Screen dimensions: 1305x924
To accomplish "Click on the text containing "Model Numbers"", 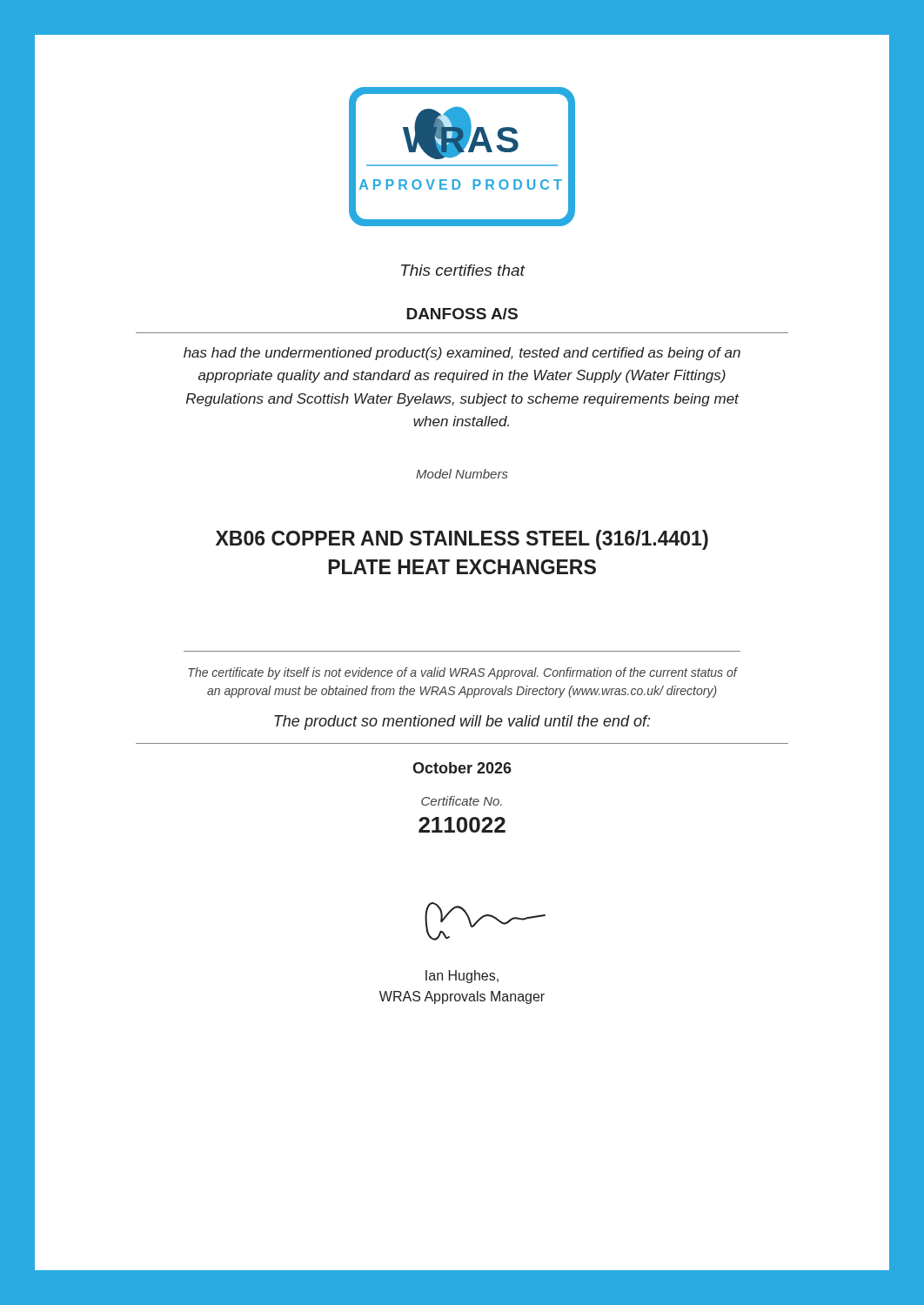I will click(x=462, y=474).
